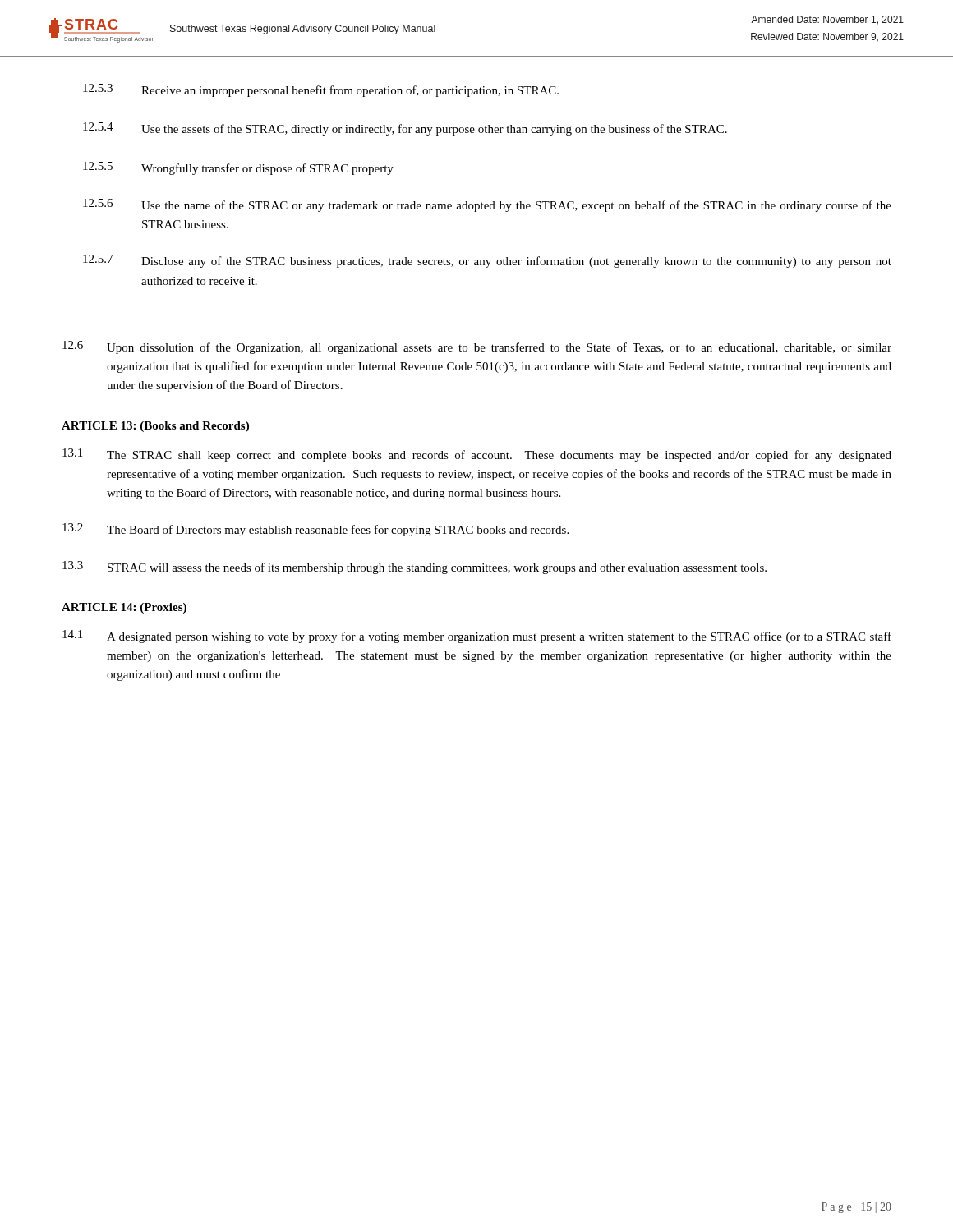953x1232 pixels.
Task: Point to the text block starting "13.1 The STRAC shall keep correct and complete"
Action: (476, 474)
